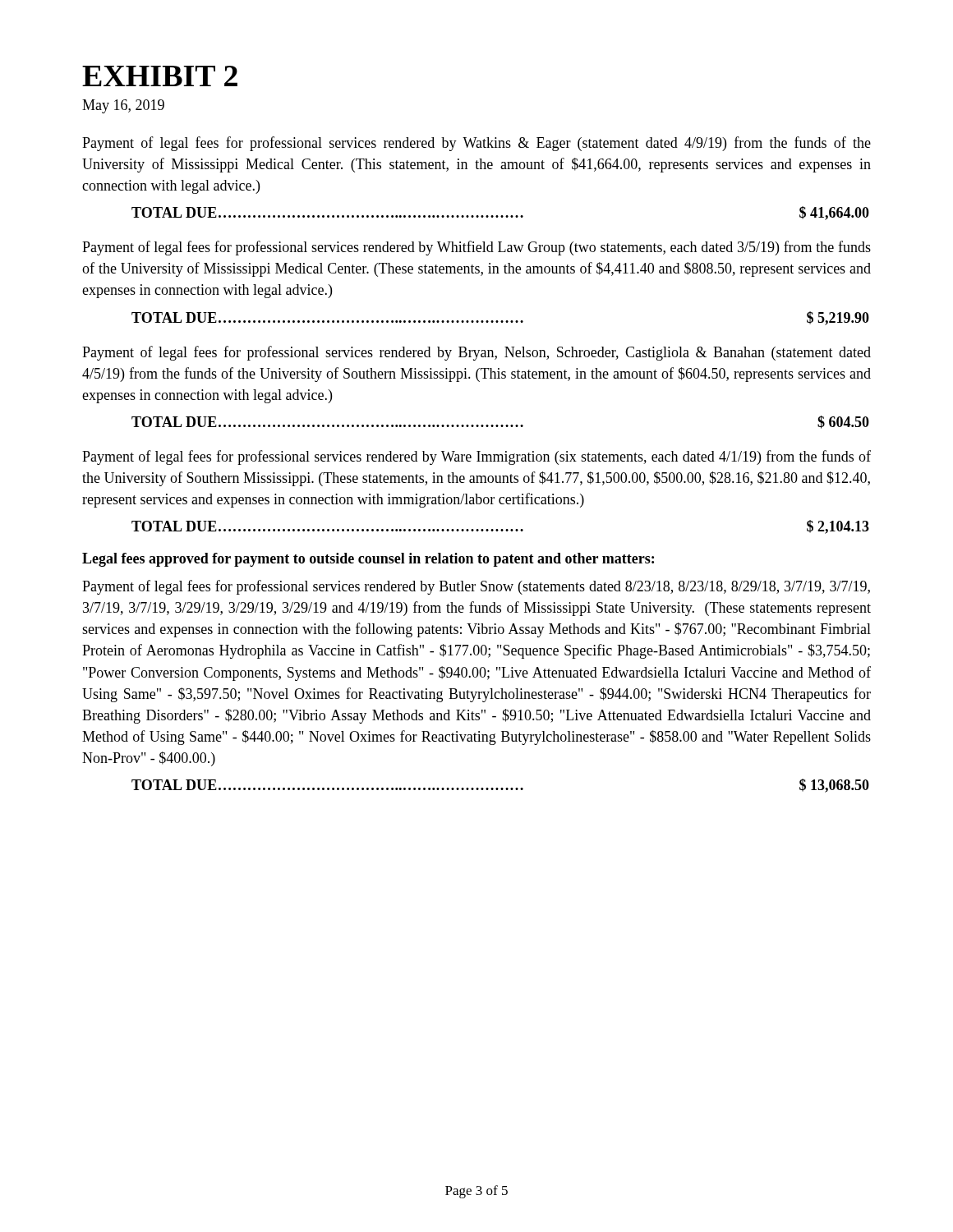This screenshot has width=953, height=1232.
Task: Locate the region starting "TOTAL DUE………………………………..…….………………$ 604.50"
Action: click(x=501, y=422)
